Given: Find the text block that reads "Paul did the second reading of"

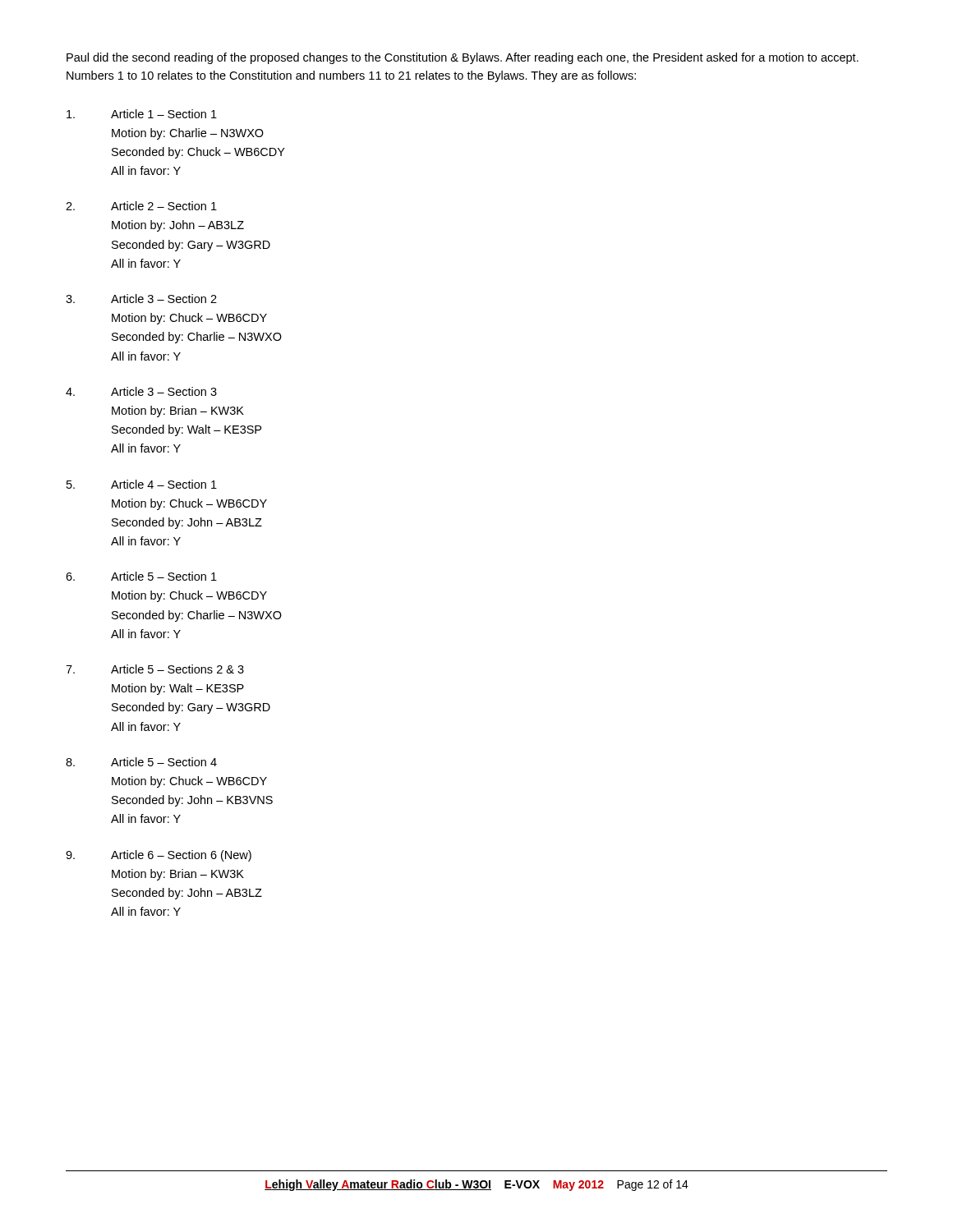Looking at the screenshot, I should coord(462,66).
